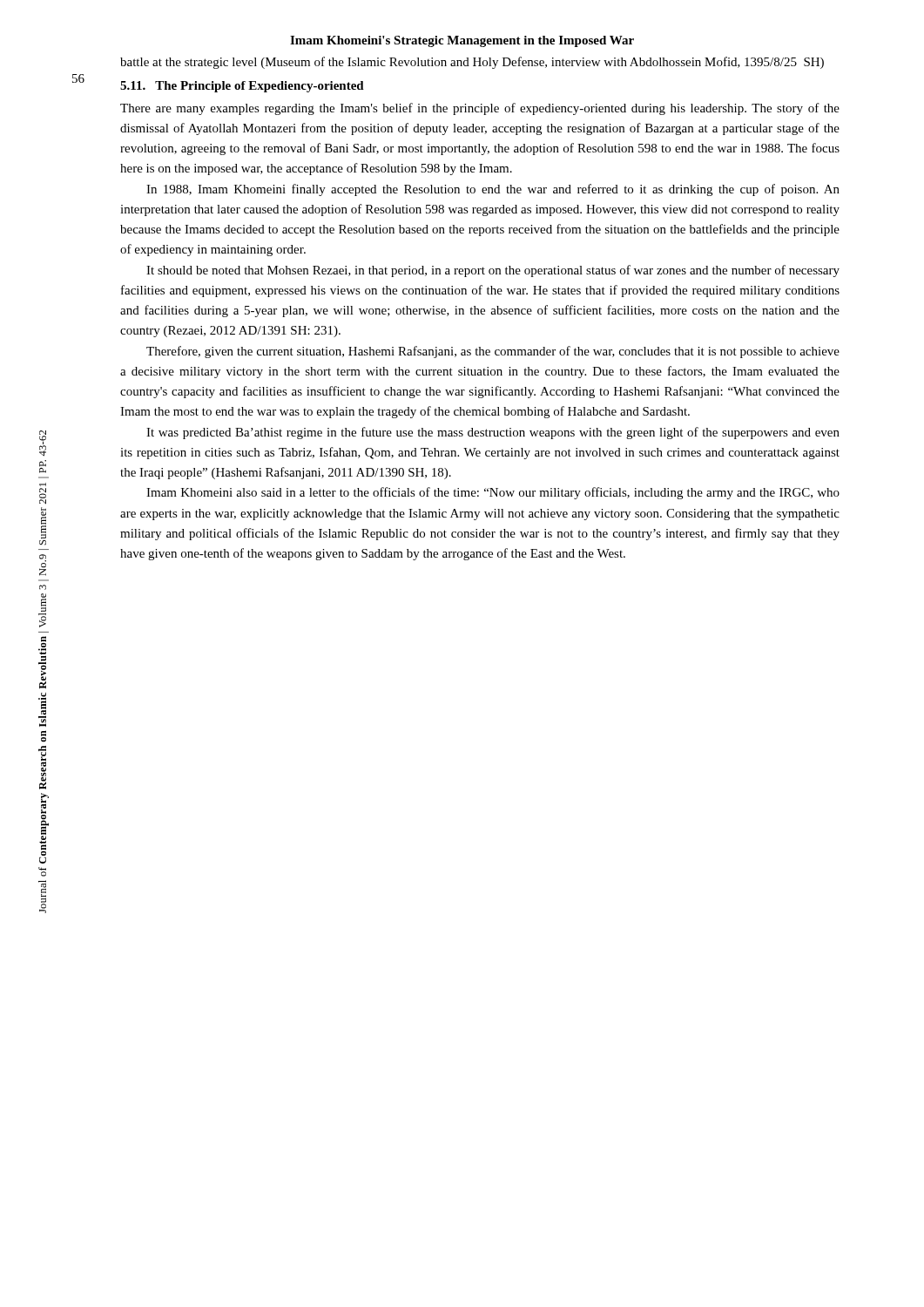Find the text starting "battle at the strategic level (Museum"
The image size is (924, 1307).
pos(480,62)
